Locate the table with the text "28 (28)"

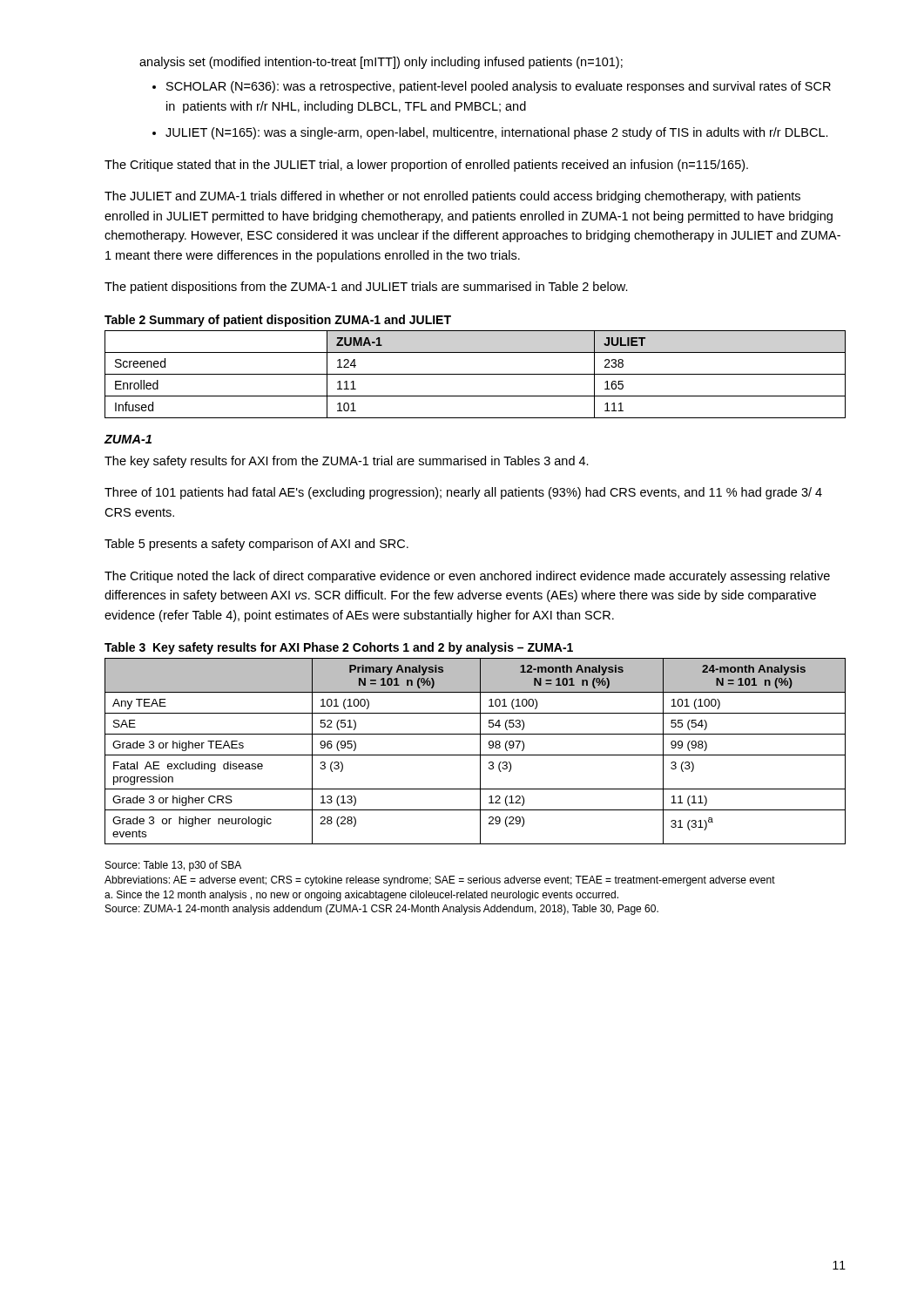[475, 751]
